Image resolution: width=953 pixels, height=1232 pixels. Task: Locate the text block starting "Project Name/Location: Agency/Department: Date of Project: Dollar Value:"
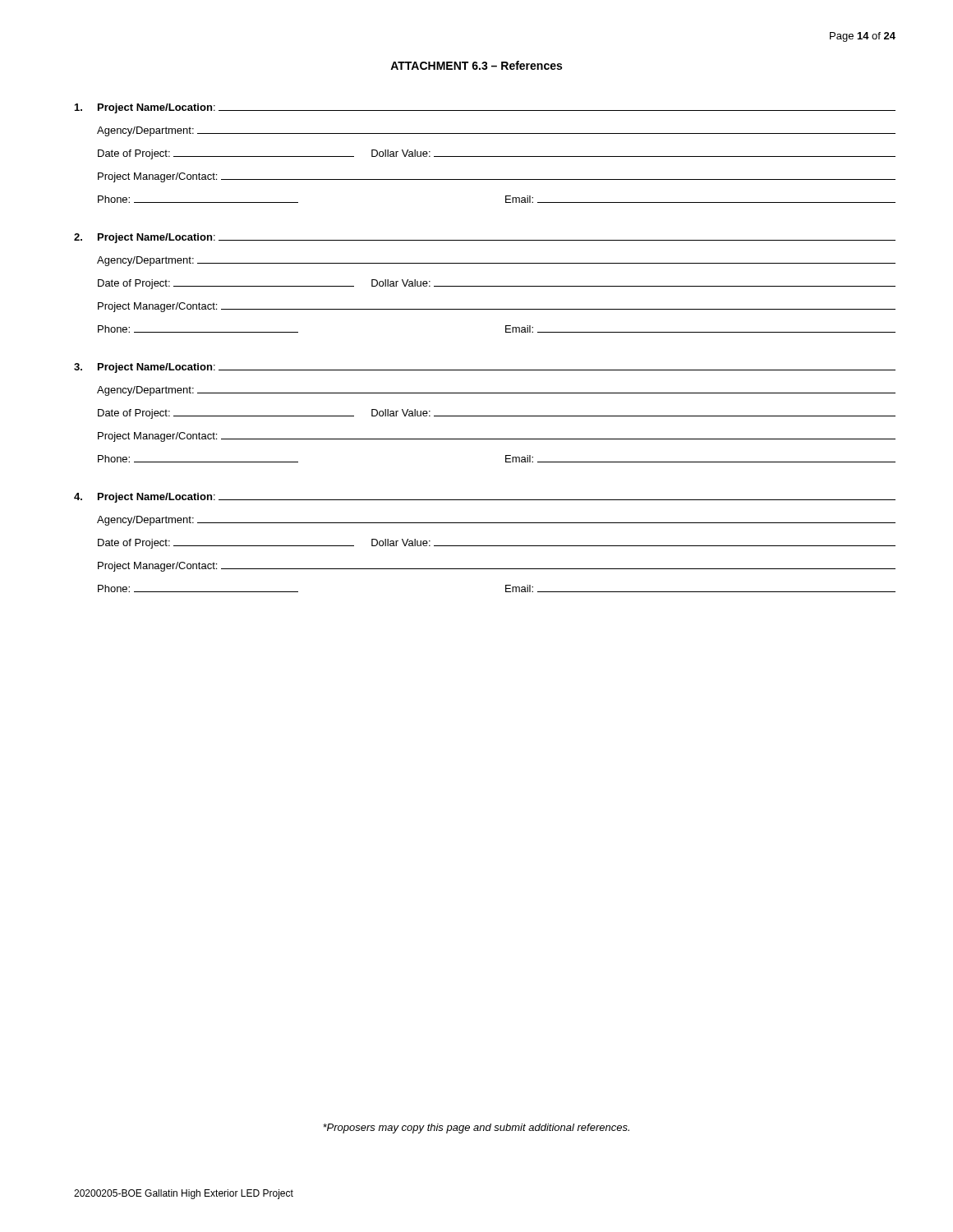pos(485,152)
